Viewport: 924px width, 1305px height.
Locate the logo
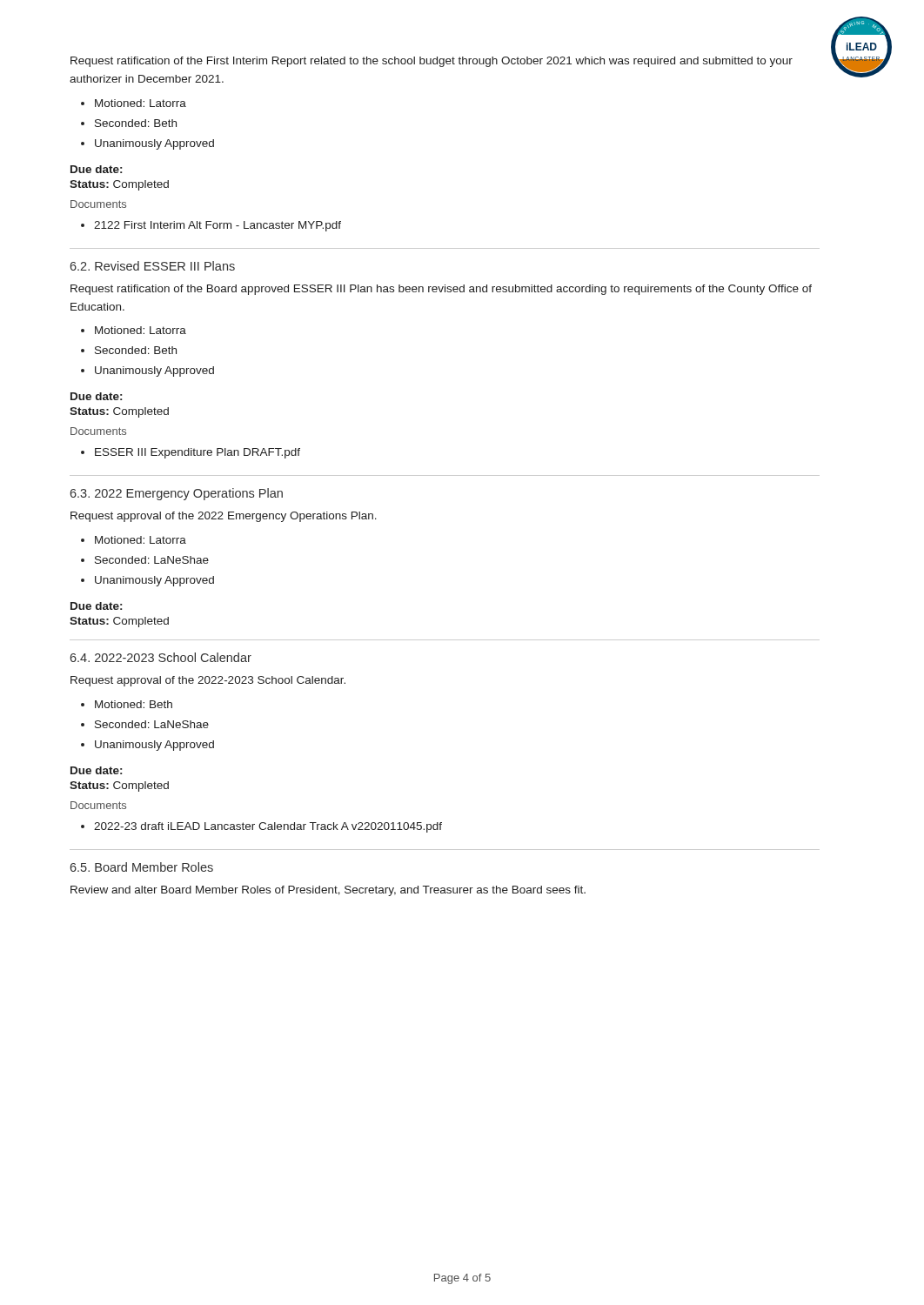(x=861, y=47)
